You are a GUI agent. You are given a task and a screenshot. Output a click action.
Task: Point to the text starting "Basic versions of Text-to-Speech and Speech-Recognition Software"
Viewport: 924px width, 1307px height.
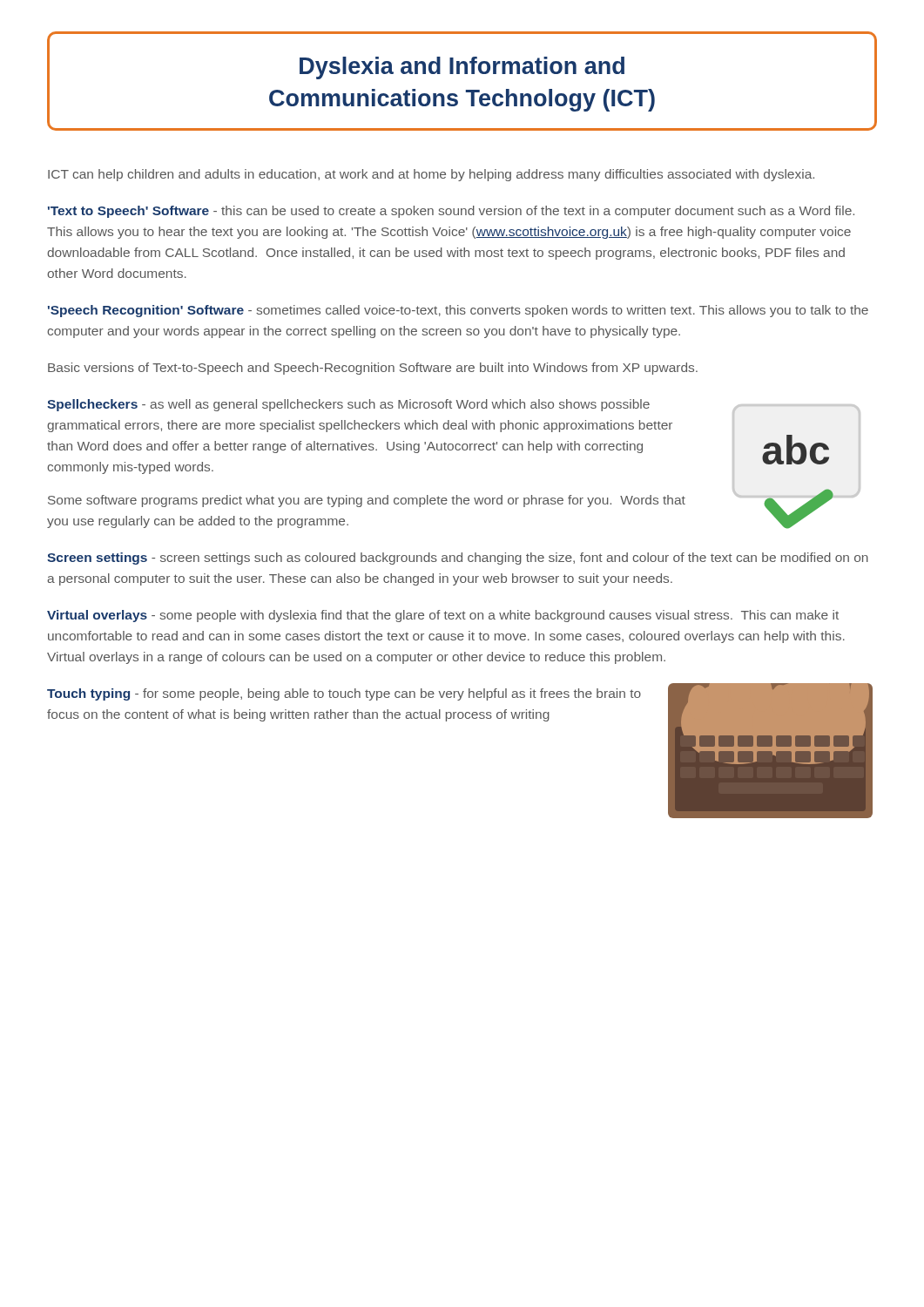point(373,367)
